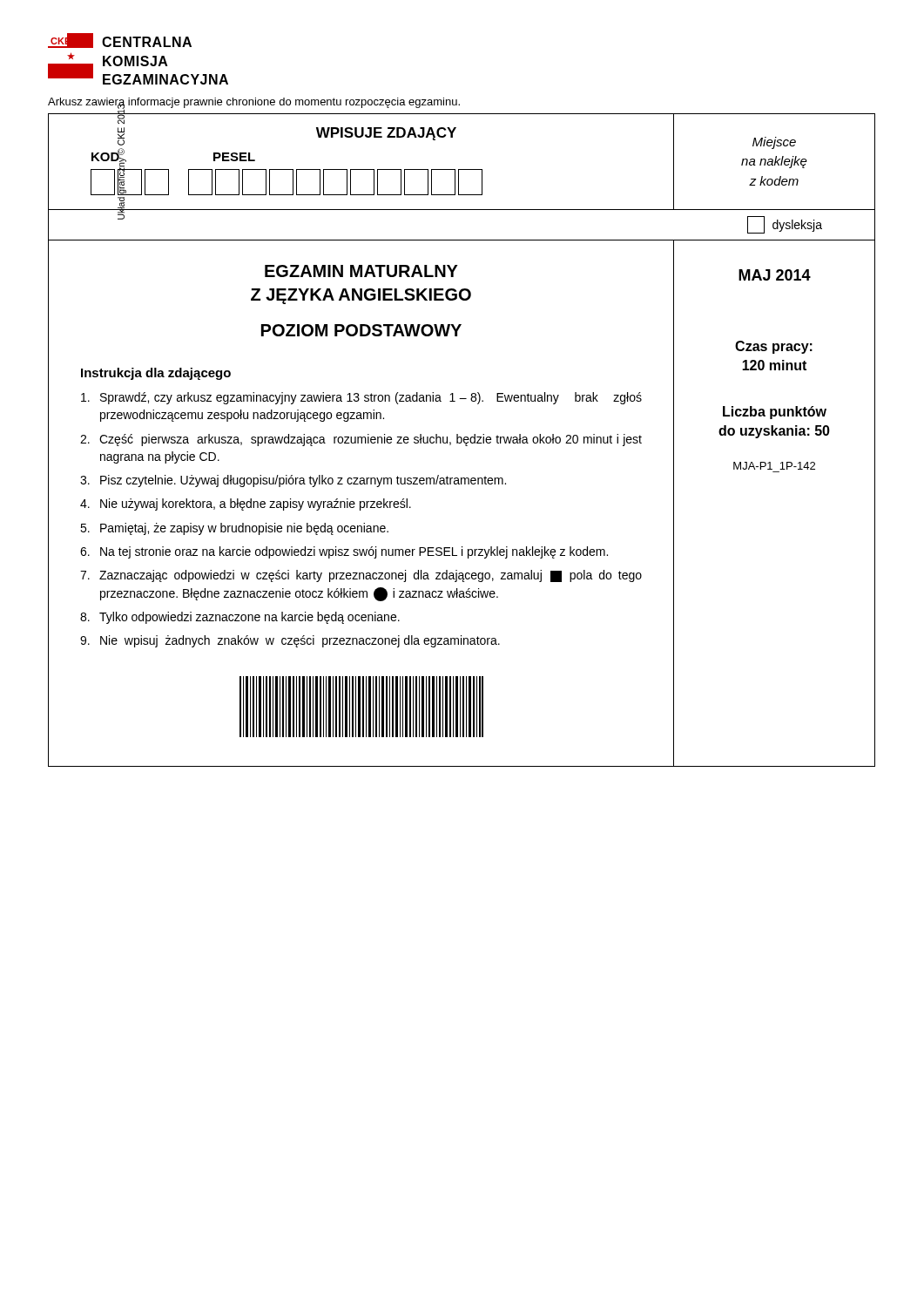Where is the passage that starts "4. Nie używaj korektora, a błędne zapisy wyraźnie"?
The width and height of the screenshot is (924, 1307).
click(361, 504)
